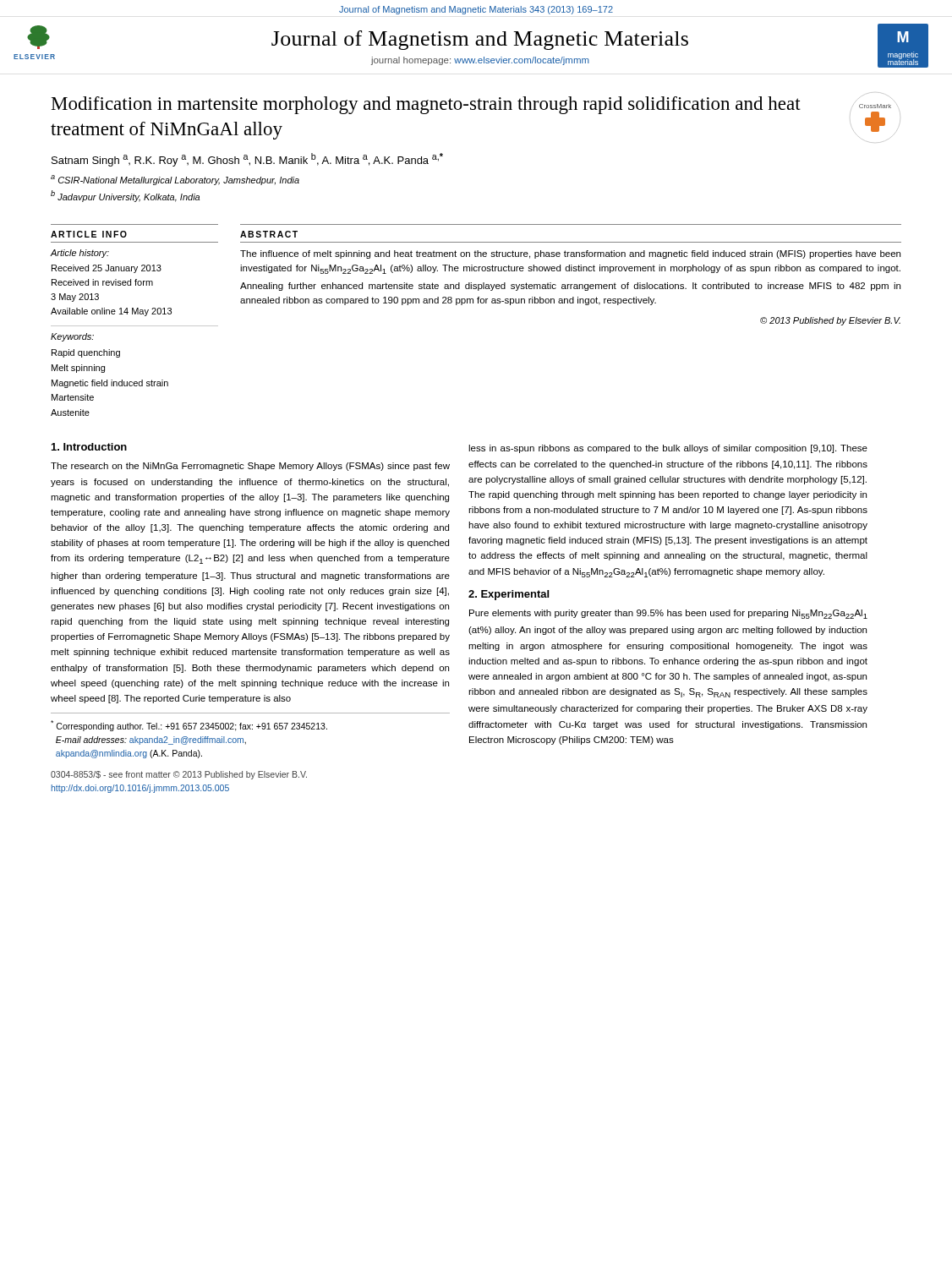Click on the block starting "Article history: Received 25 January 2013"
The image size is (952, 1268).
click(134, 282)
